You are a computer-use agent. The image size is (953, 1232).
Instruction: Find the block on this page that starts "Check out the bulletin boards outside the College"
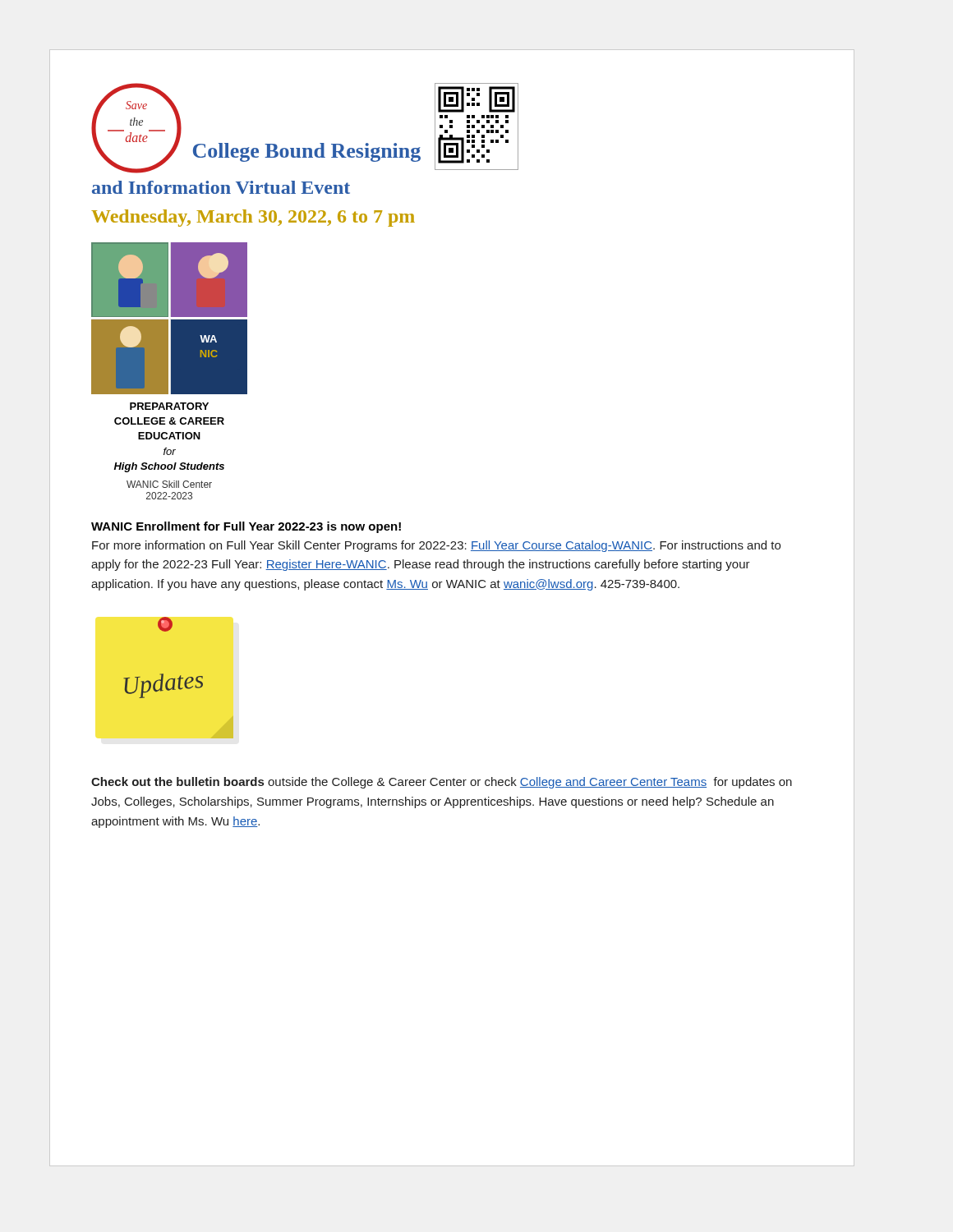[442, 801]
